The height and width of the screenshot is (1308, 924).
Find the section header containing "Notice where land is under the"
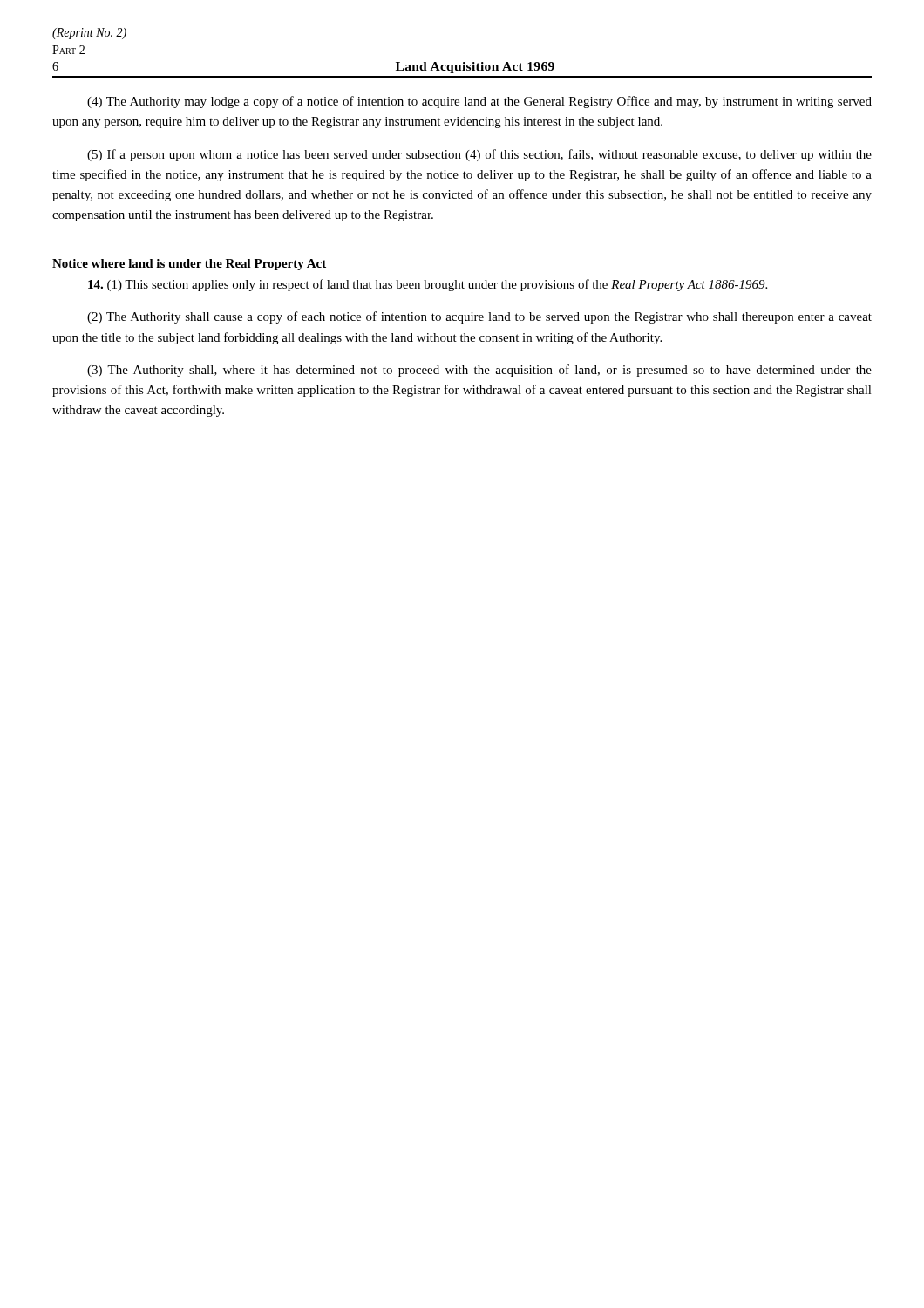coord(189,263)
